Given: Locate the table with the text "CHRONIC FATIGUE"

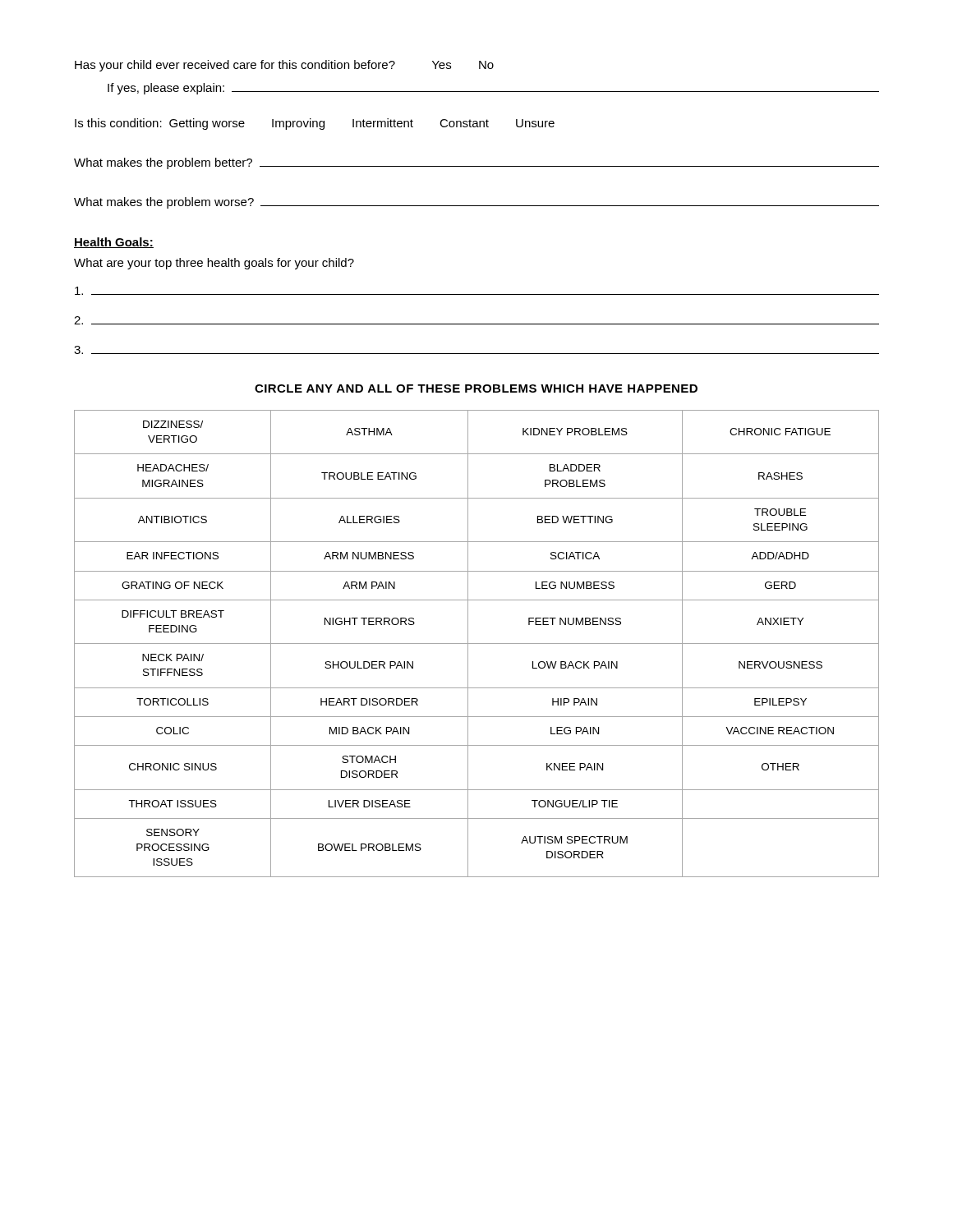Looking at the screenshot, I should pyautogui.click(x=476, y=644).
